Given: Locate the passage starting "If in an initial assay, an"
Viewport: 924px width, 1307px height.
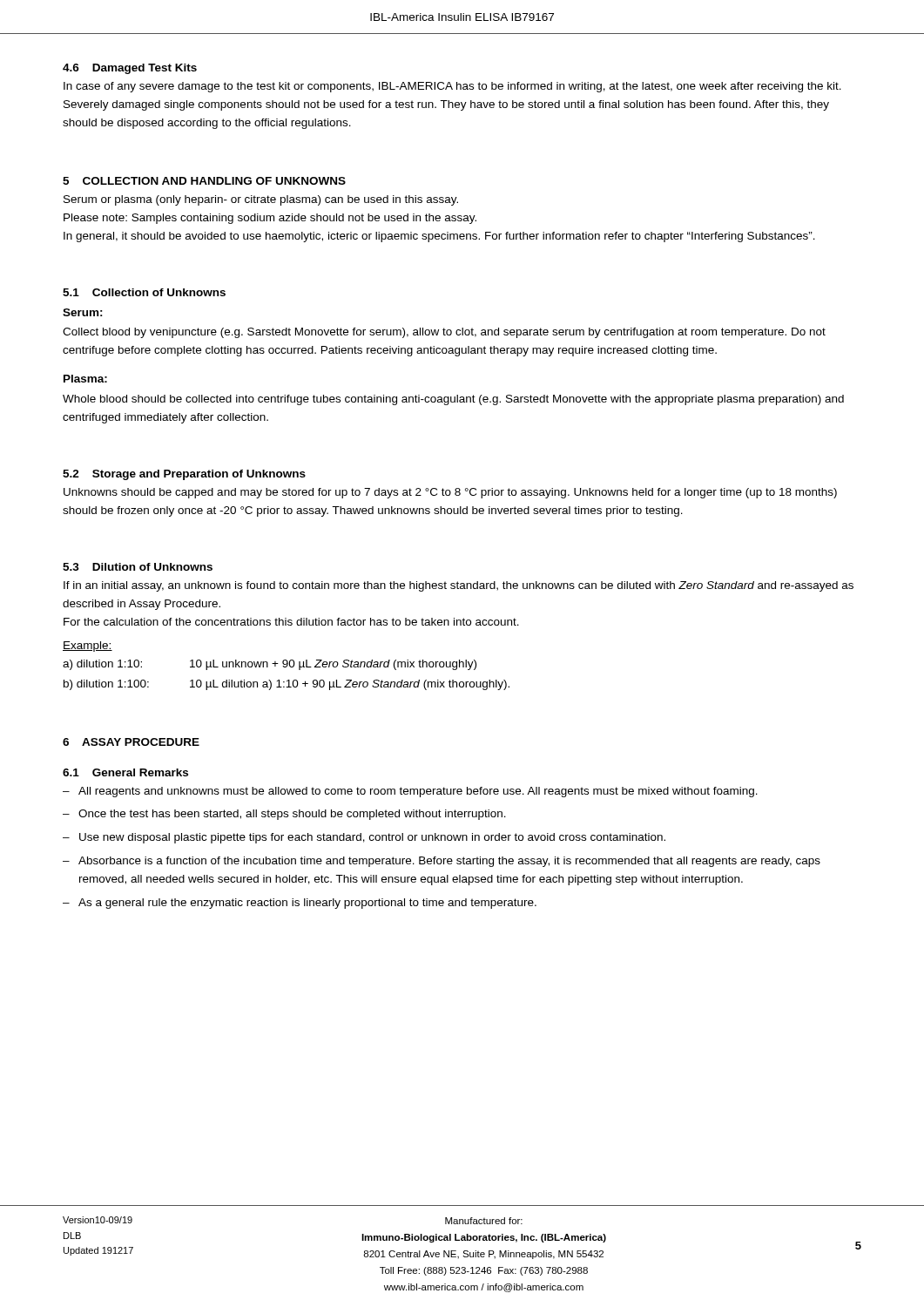Looking at the screenshot, I should click(459, 586).
